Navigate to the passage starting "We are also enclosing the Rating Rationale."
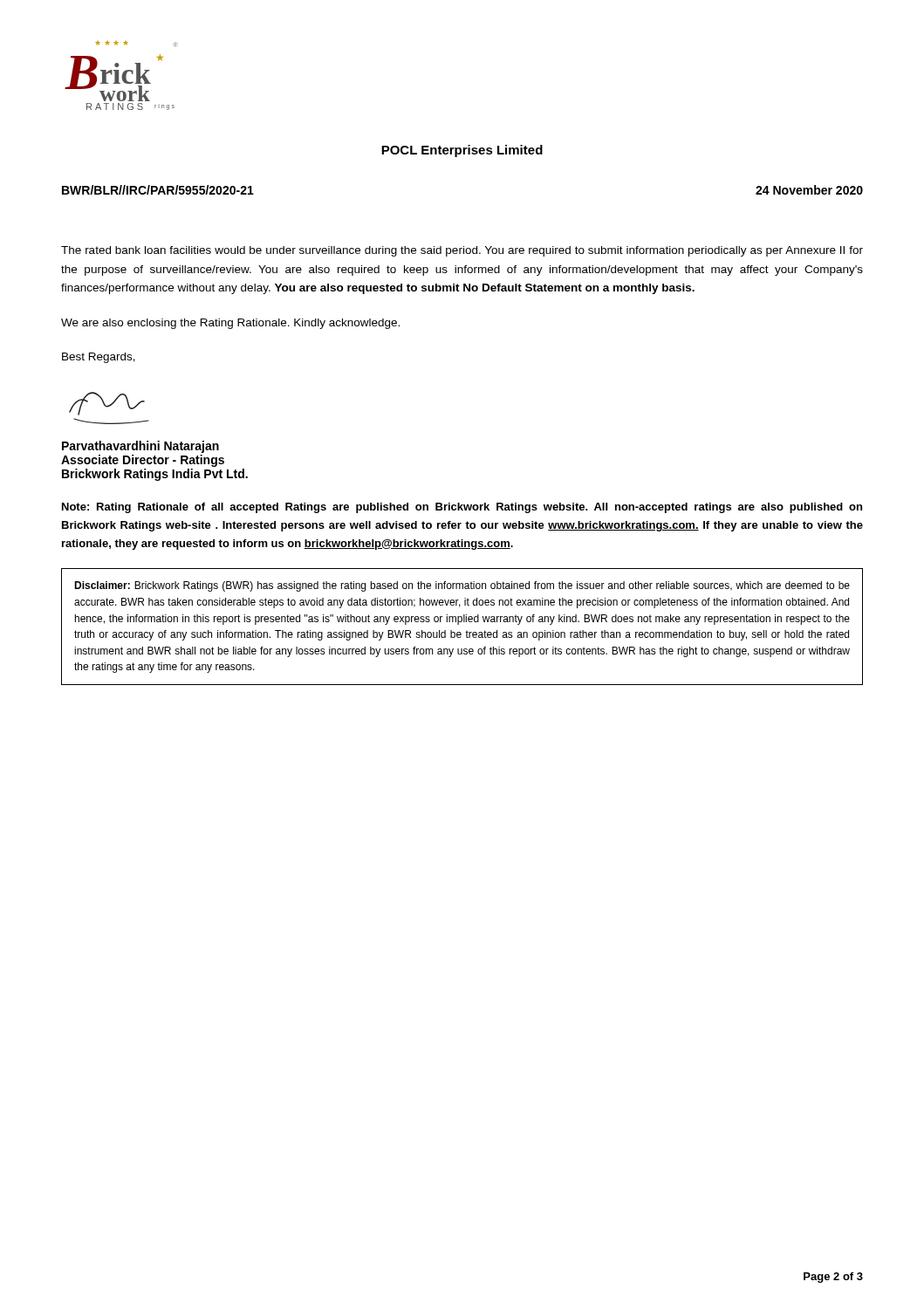924x1309 pixels. (231, 322)
